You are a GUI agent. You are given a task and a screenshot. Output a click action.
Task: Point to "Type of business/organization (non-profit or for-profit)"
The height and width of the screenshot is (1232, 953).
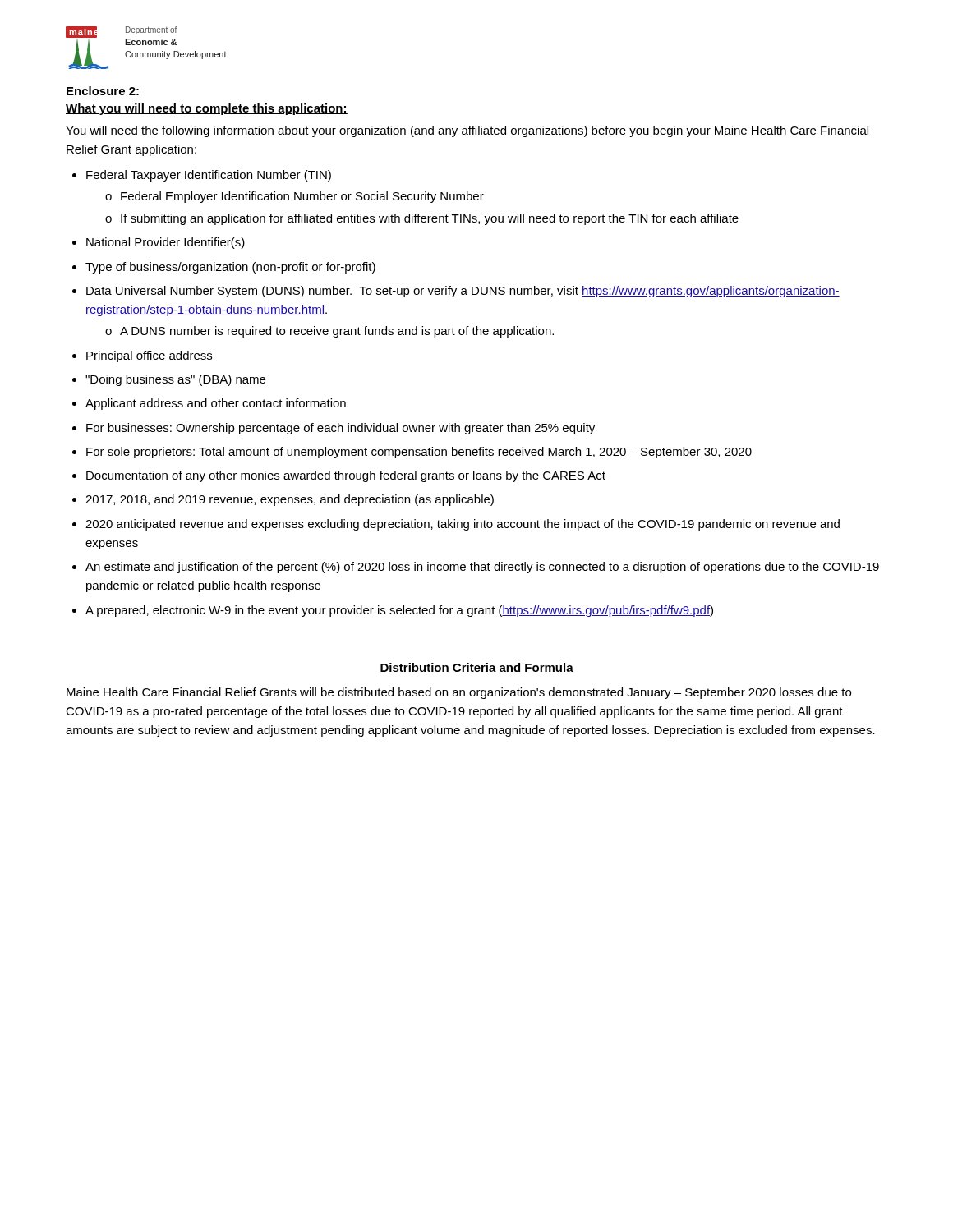click(231, 266)
